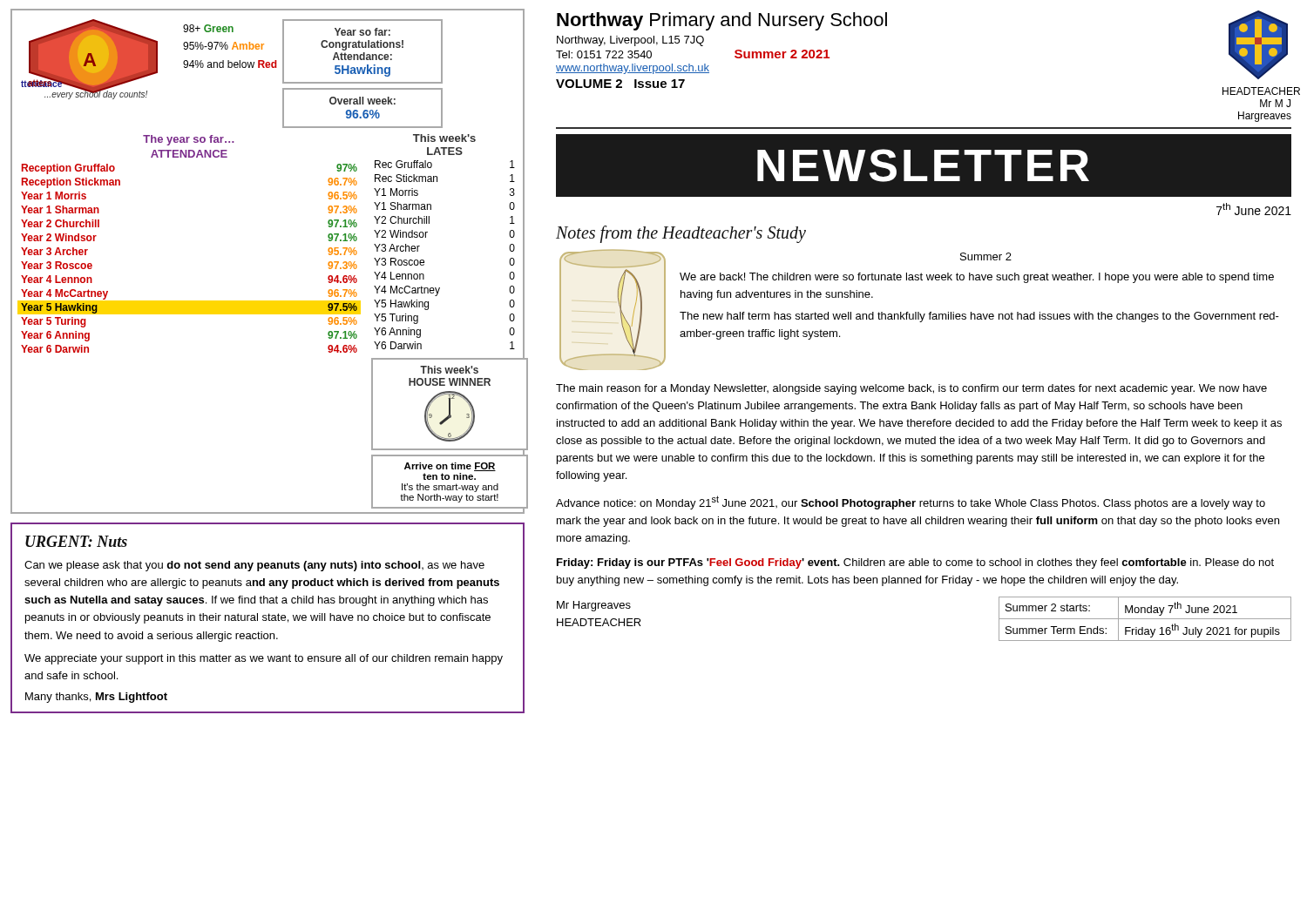Find the block on this page that starts "Summer 2 We are"
This screenshot has width=1307, height=924.
[986, 256]
